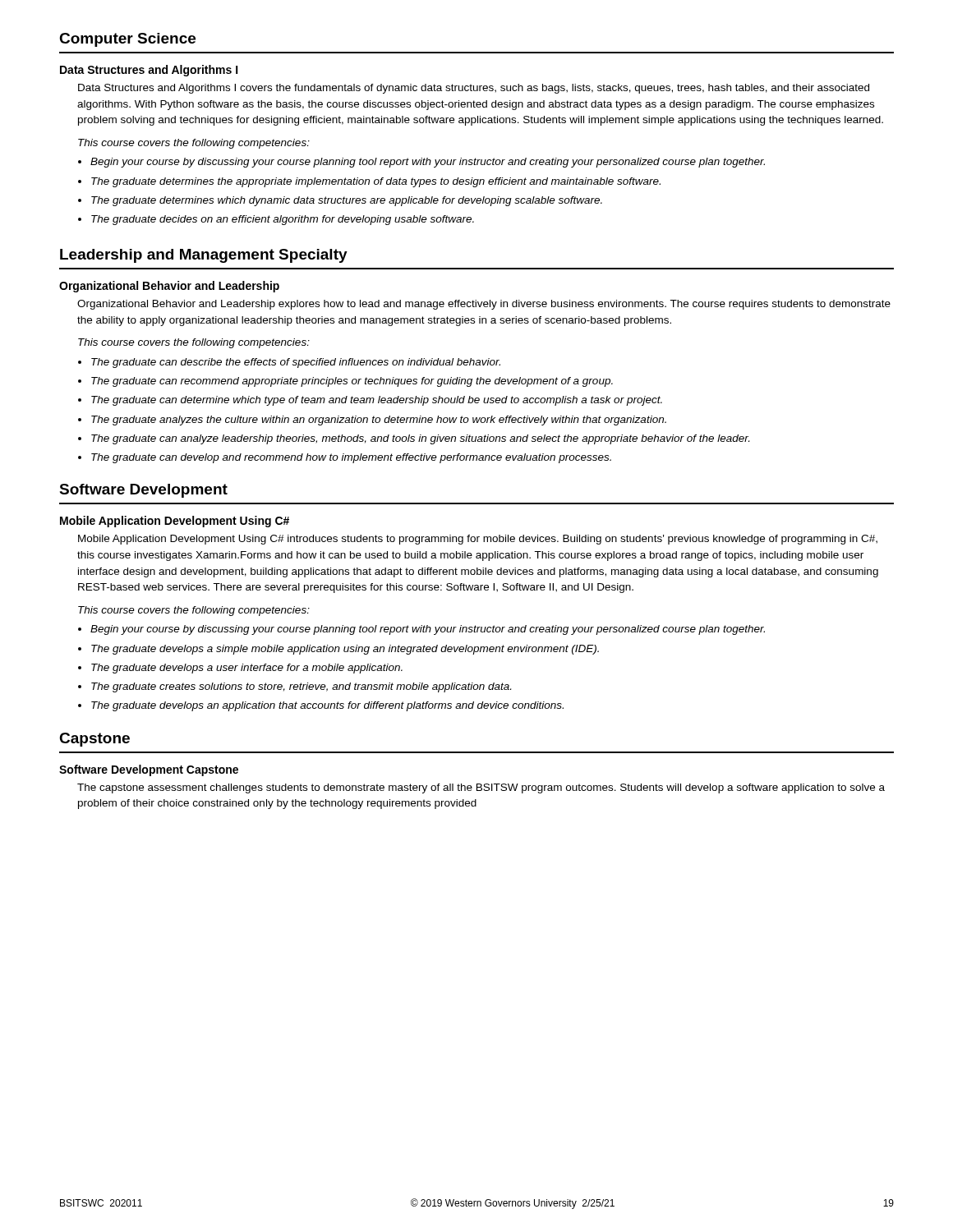Locate the list item that reads "The graduate can develop and recommend how"

coord(351,457)
